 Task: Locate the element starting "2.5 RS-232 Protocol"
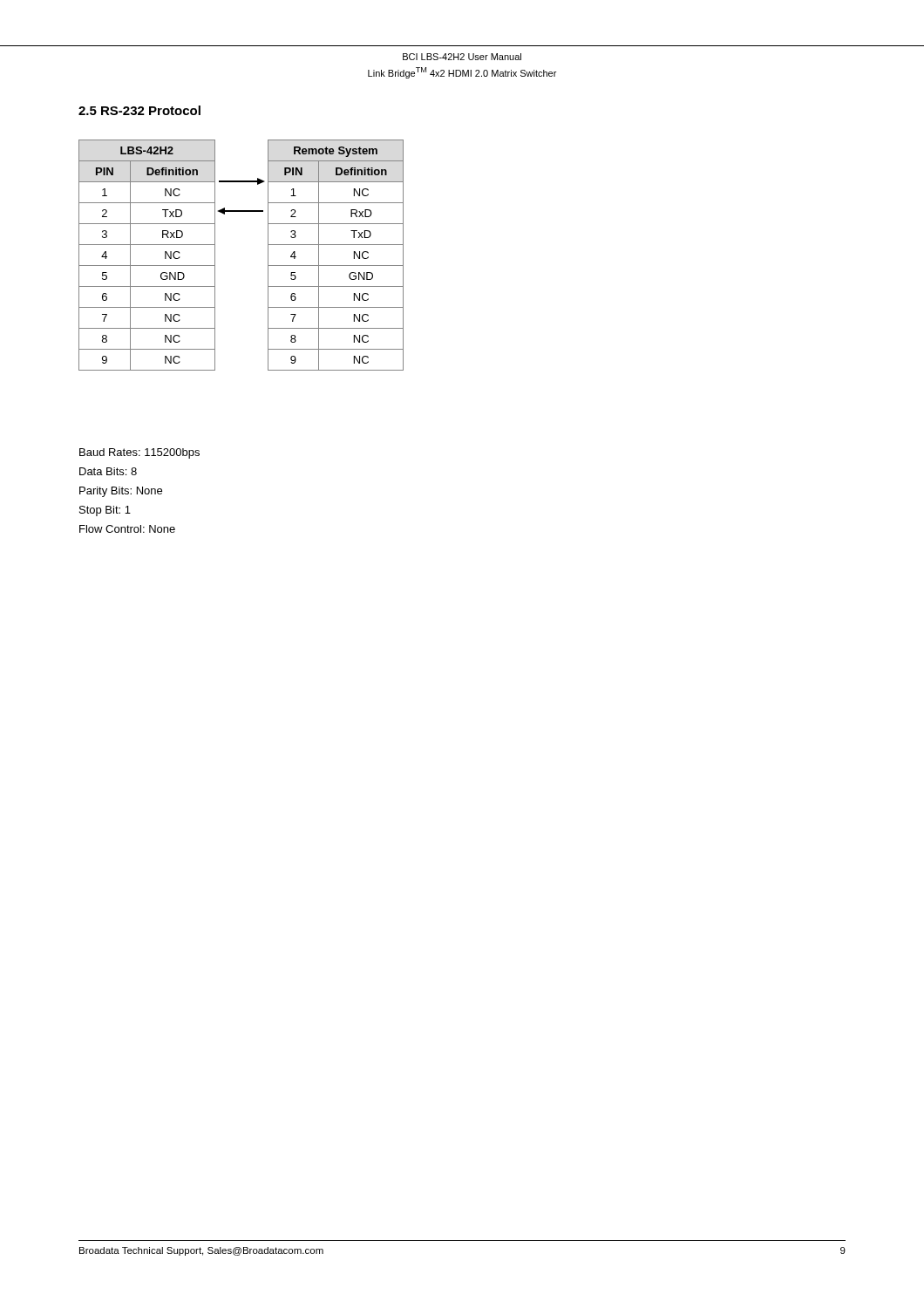pyautogui.click(x=140, y=110)
